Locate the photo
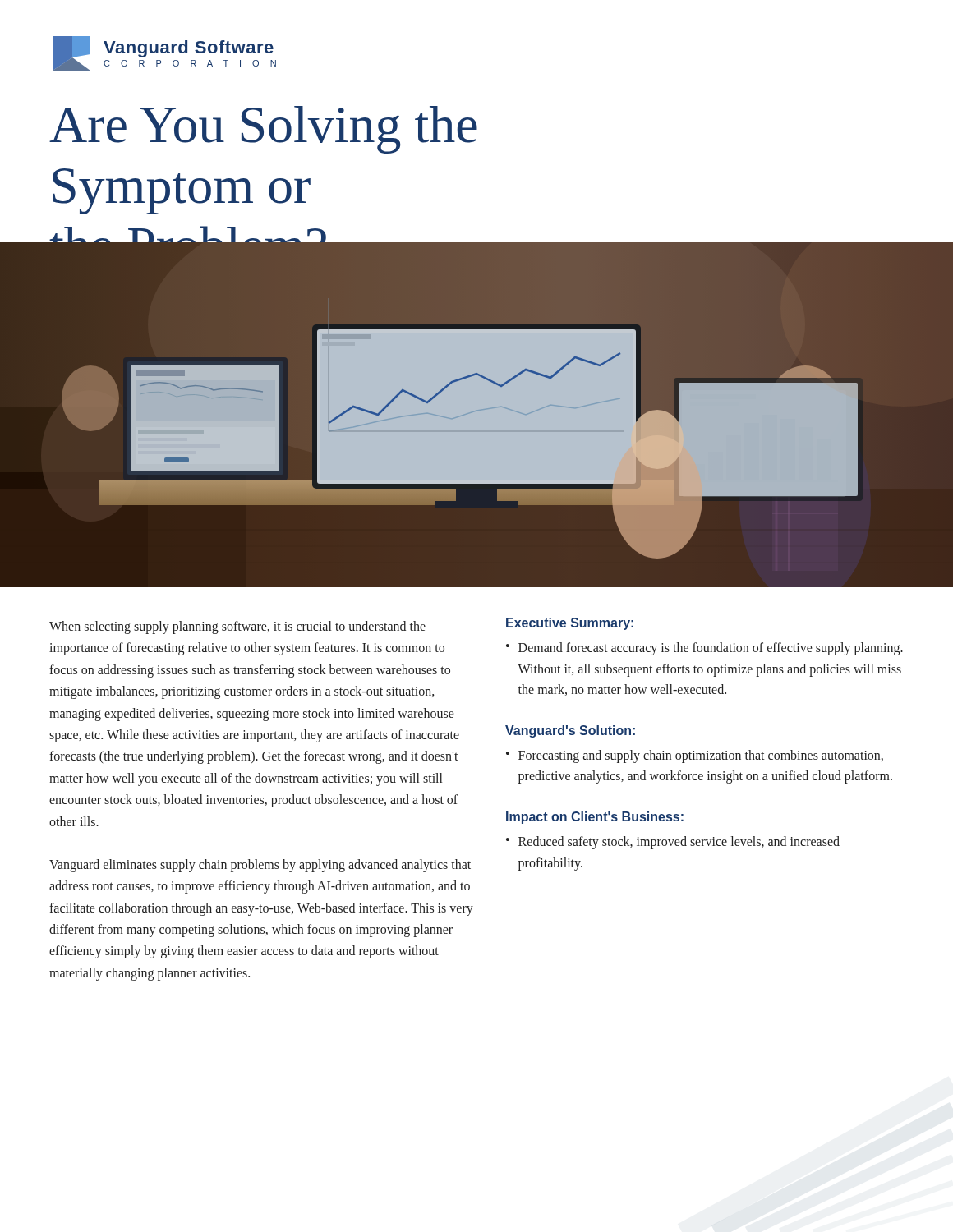953x1232 pixels. [476, 415]
